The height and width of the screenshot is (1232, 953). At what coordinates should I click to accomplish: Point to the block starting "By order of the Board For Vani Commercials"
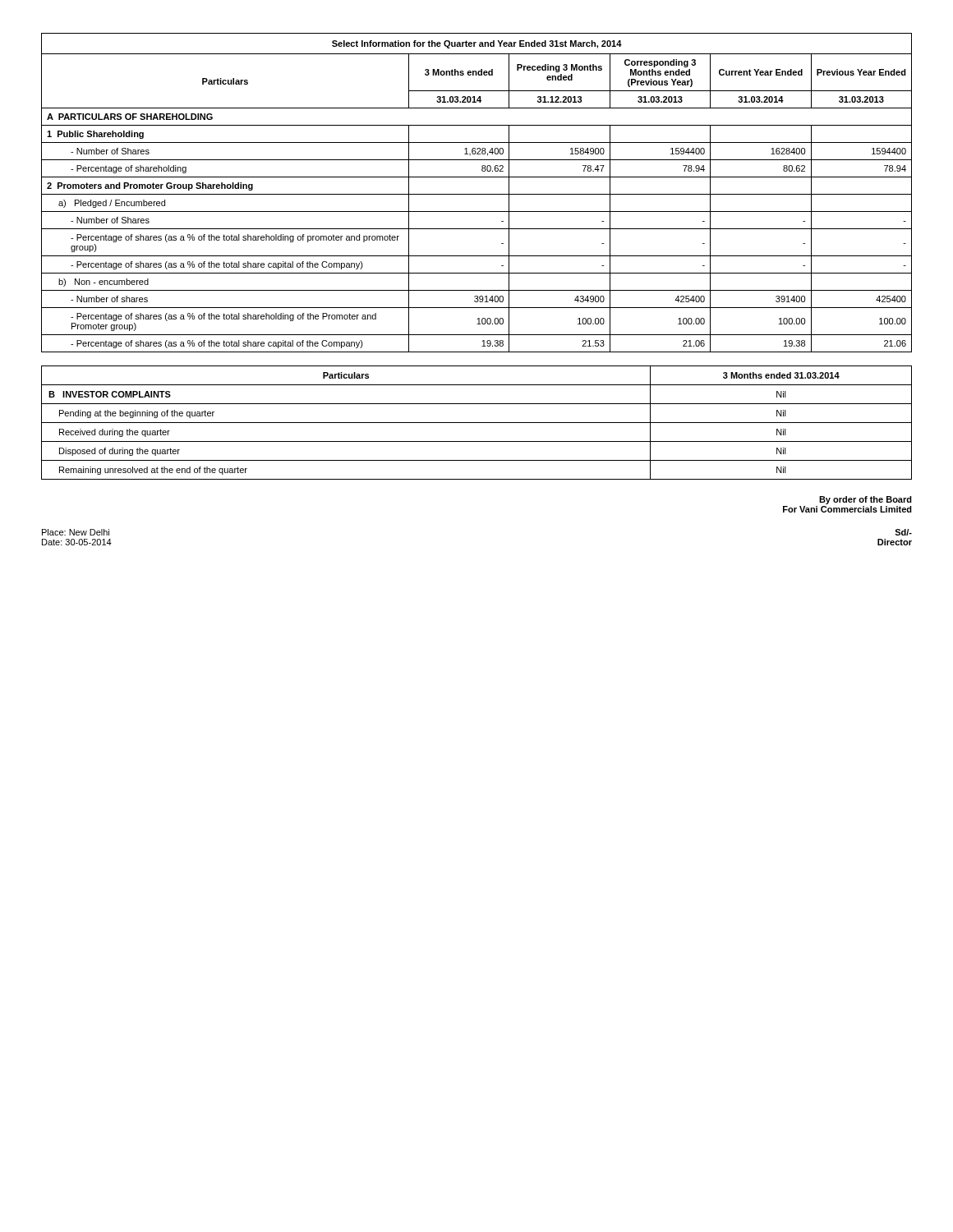pyautogui.click(x=847, y=504)
